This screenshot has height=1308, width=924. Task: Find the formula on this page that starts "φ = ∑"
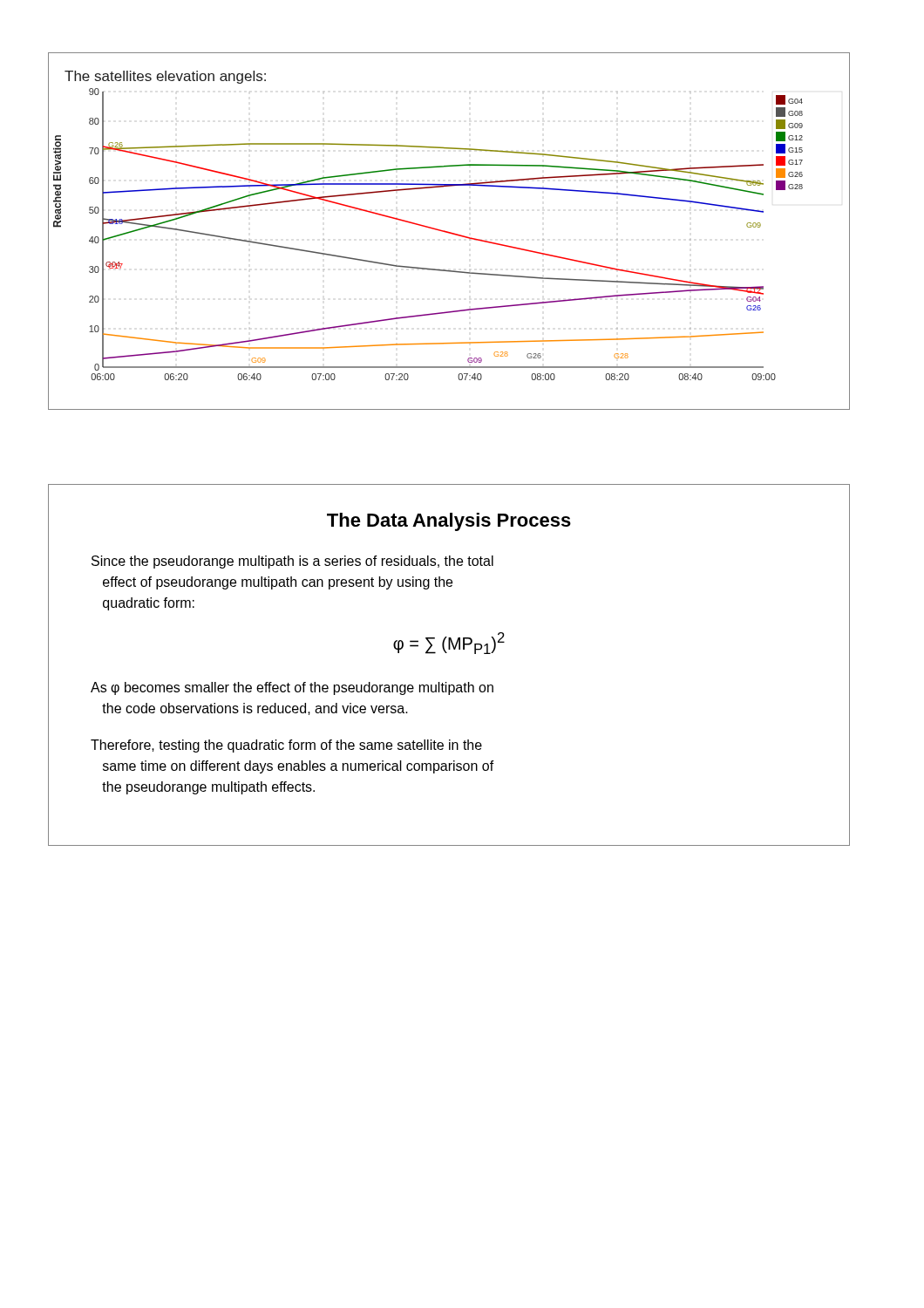click(449, 643)
